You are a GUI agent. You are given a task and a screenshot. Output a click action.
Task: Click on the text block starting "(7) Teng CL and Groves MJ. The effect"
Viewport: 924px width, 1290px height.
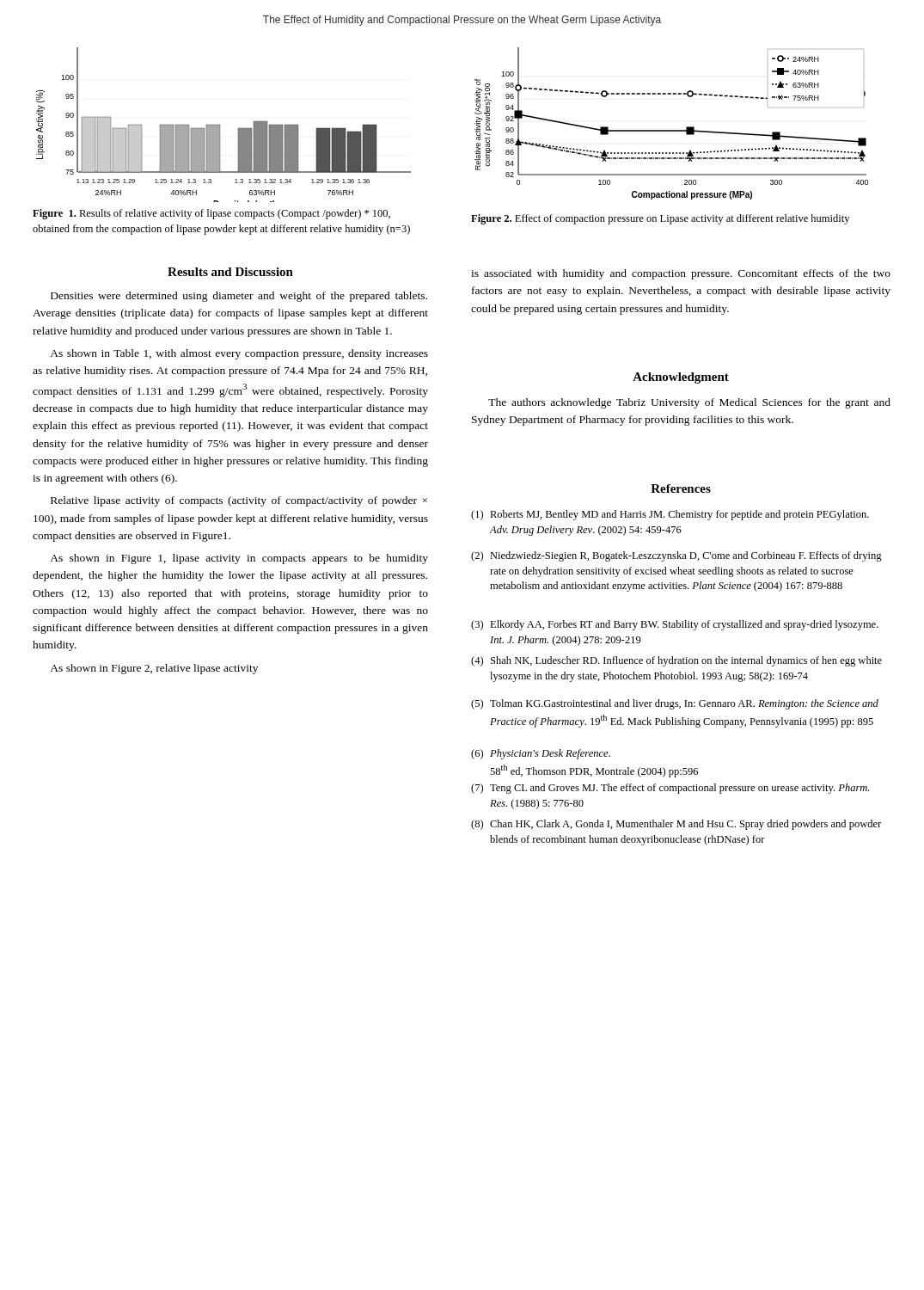click(x=681, y=796)
